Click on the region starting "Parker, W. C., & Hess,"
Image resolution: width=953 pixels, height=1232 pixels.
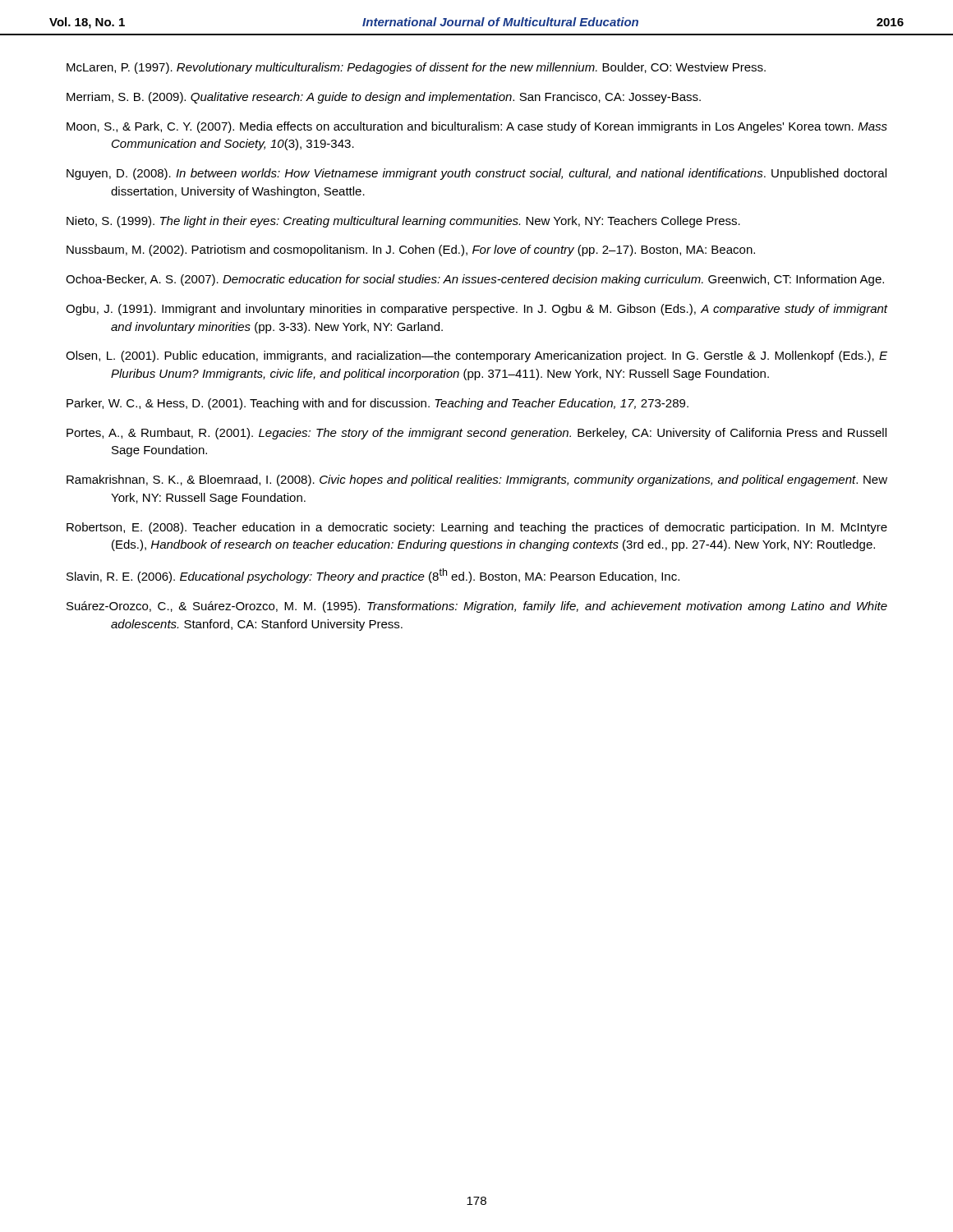pos(378,403)
